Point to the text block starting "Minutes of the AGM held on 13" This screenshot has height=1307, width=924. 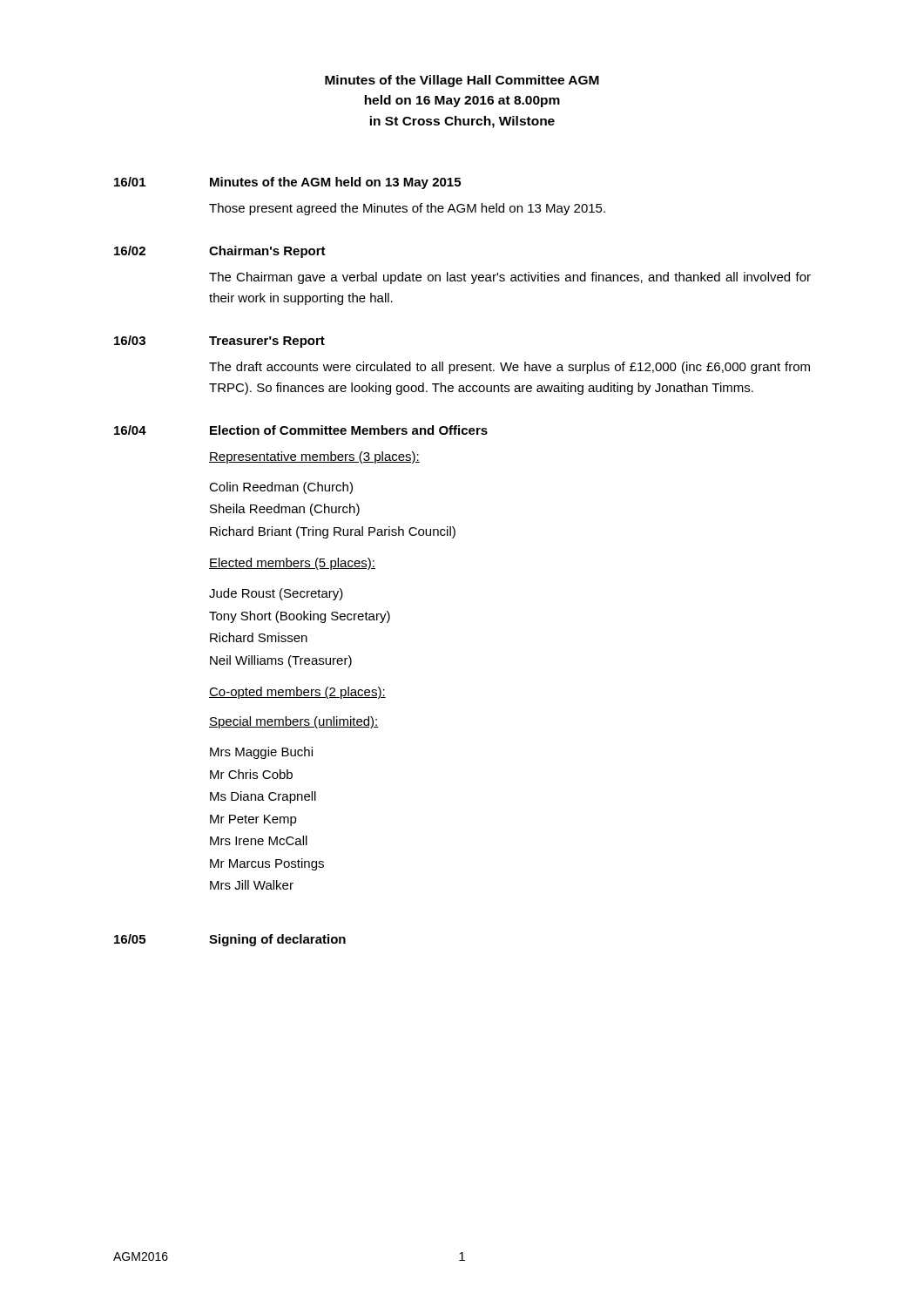coord(335,181)
